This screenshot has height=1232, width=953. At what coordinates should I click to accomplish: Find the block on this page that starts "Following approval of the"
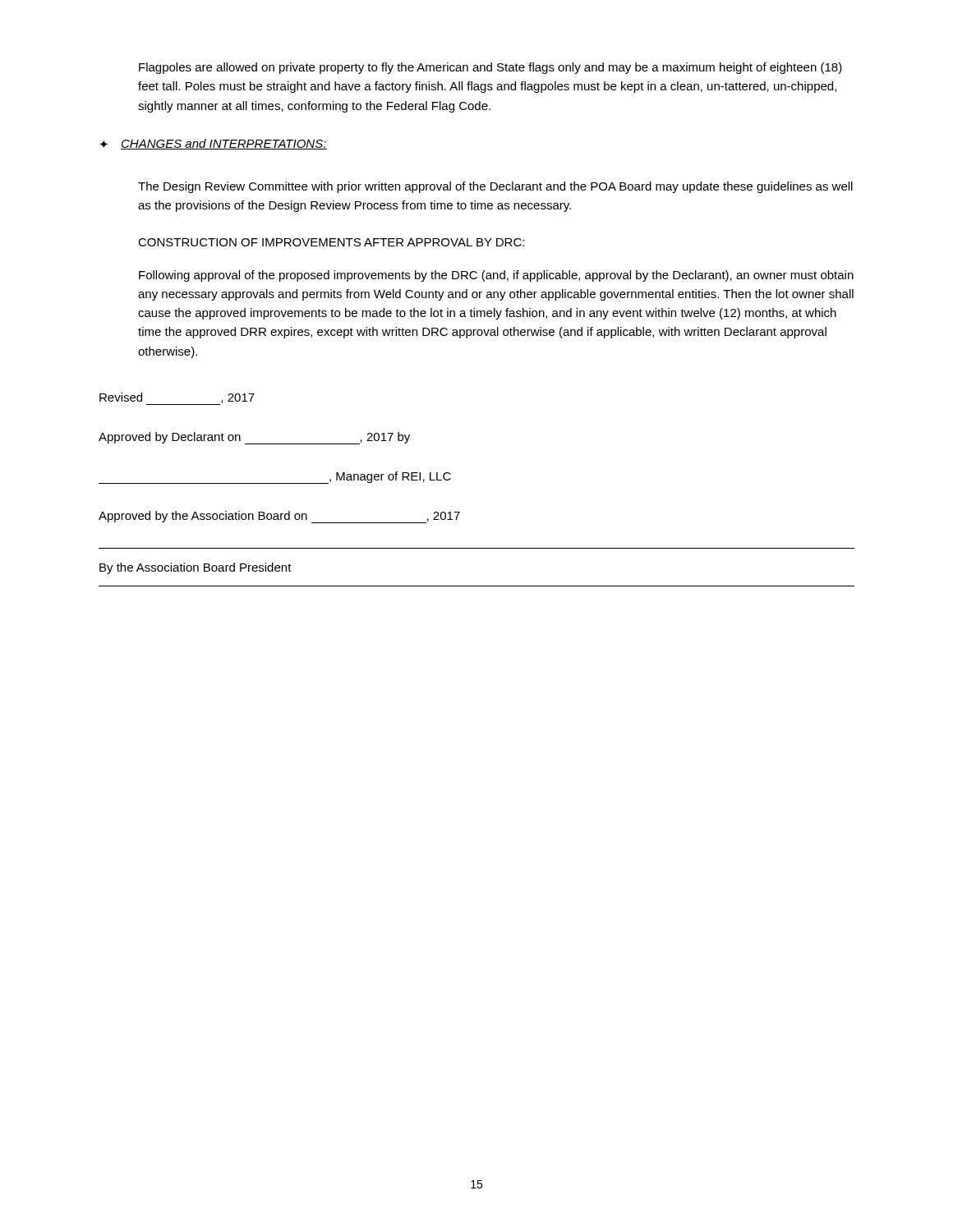496,312
